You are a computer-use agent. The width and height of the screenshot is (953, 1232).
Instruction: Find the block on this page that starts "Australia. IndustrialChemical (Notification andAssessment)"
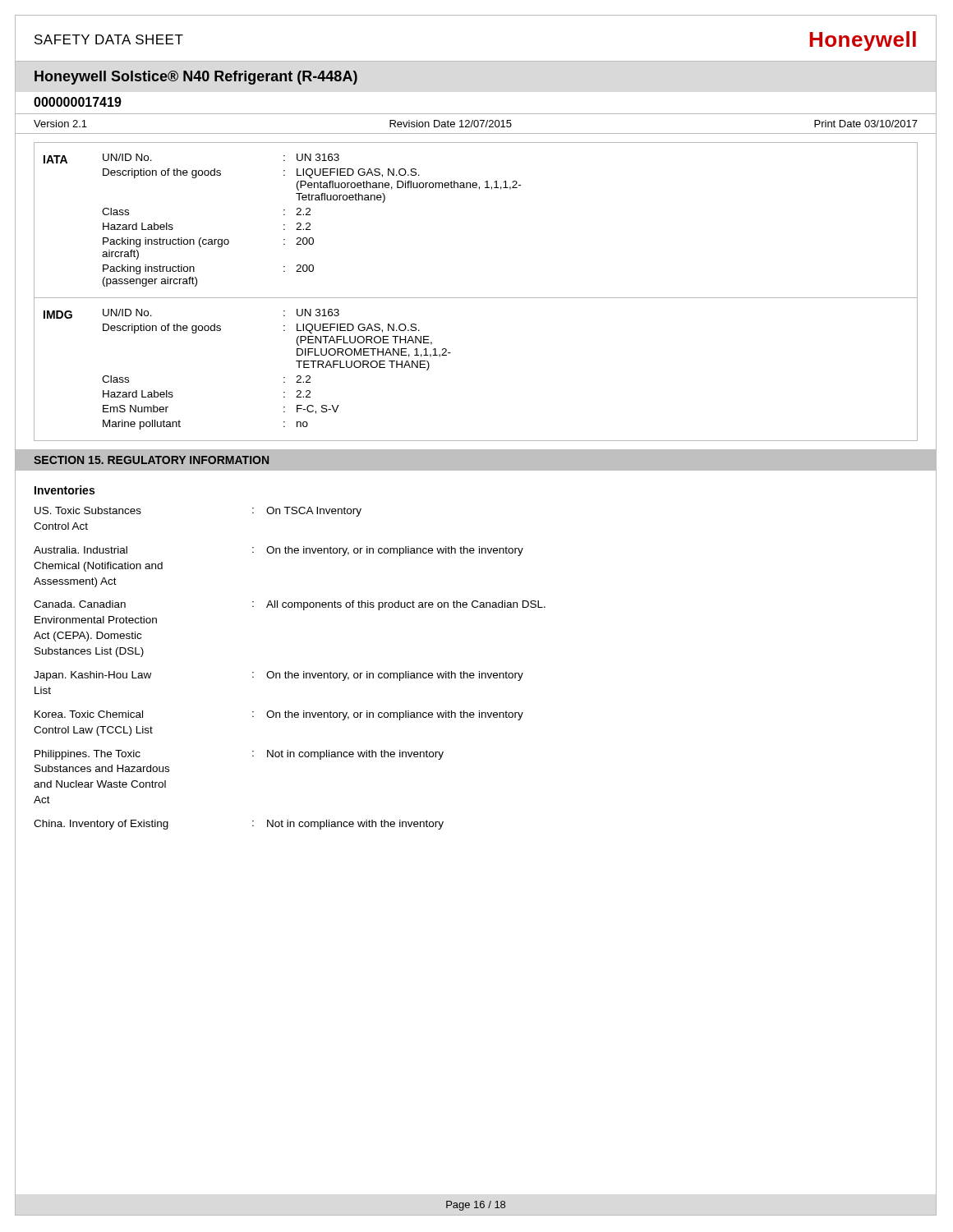tap(279, 551)
